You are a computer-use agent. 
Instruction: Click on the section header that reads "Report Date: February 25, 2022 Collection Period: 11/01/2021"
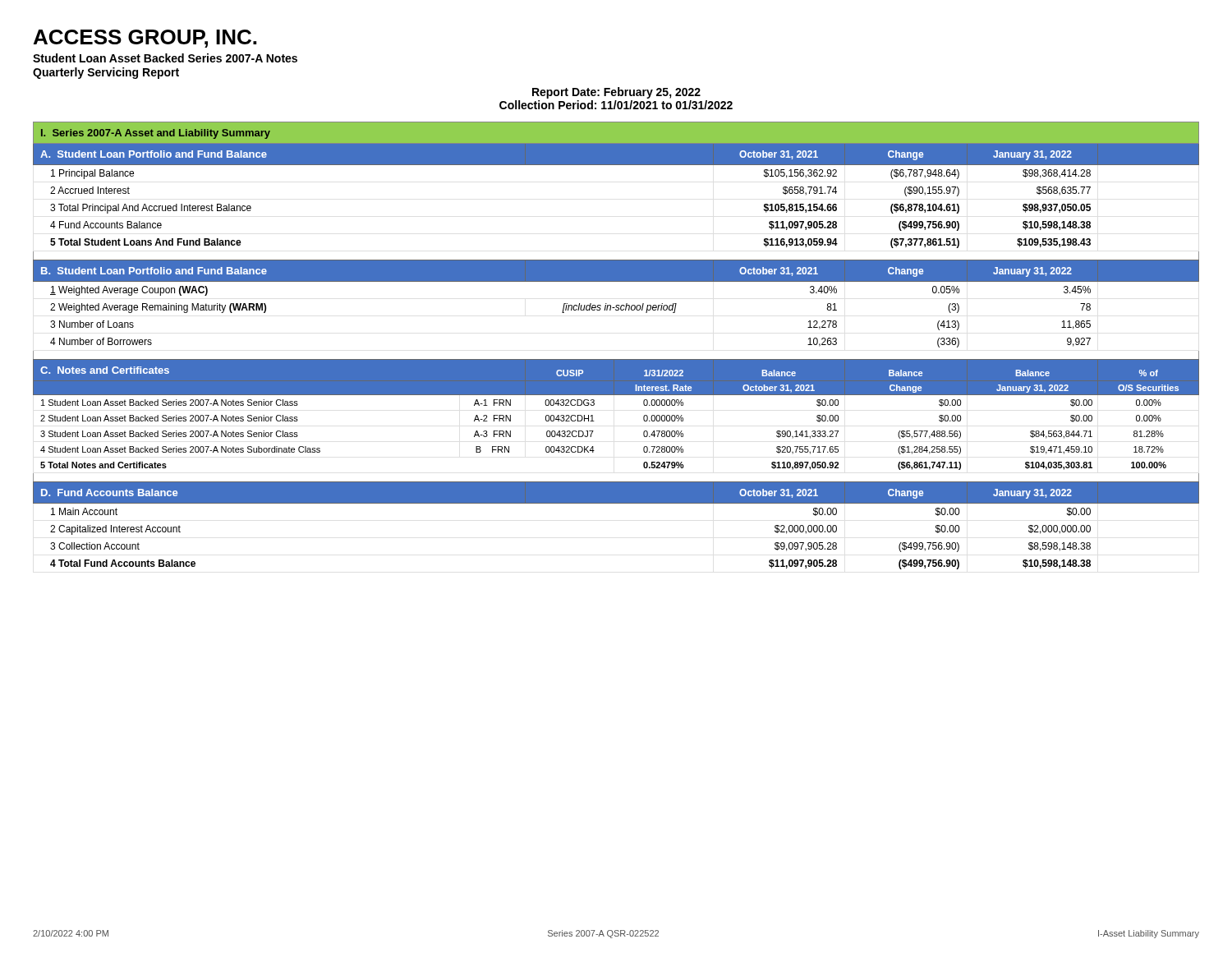pyautogui.click(x=616, y=99)
